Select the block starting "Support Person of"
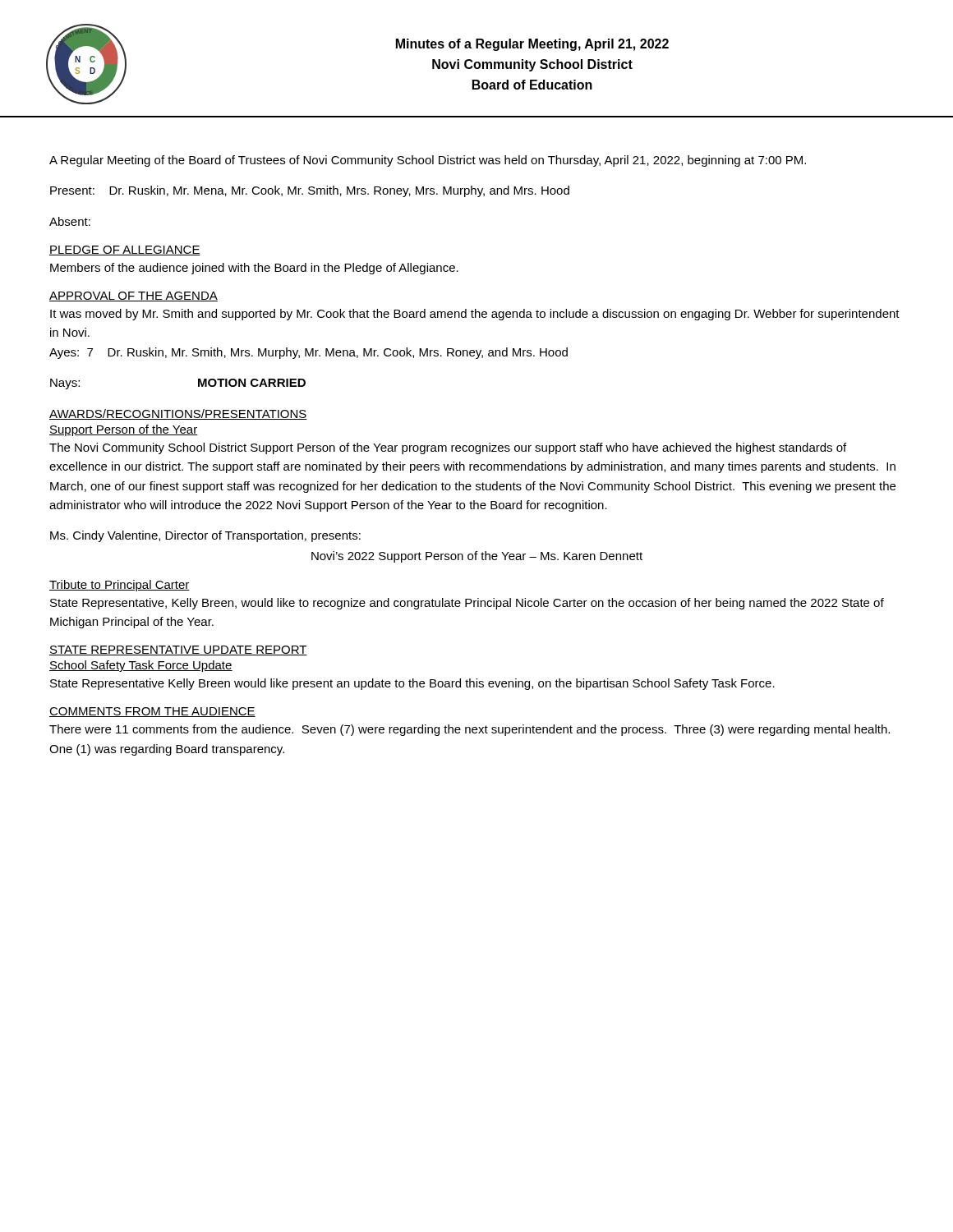This screenshot has height=1232, width=953. pyautogui.click(x=123, y=429)
